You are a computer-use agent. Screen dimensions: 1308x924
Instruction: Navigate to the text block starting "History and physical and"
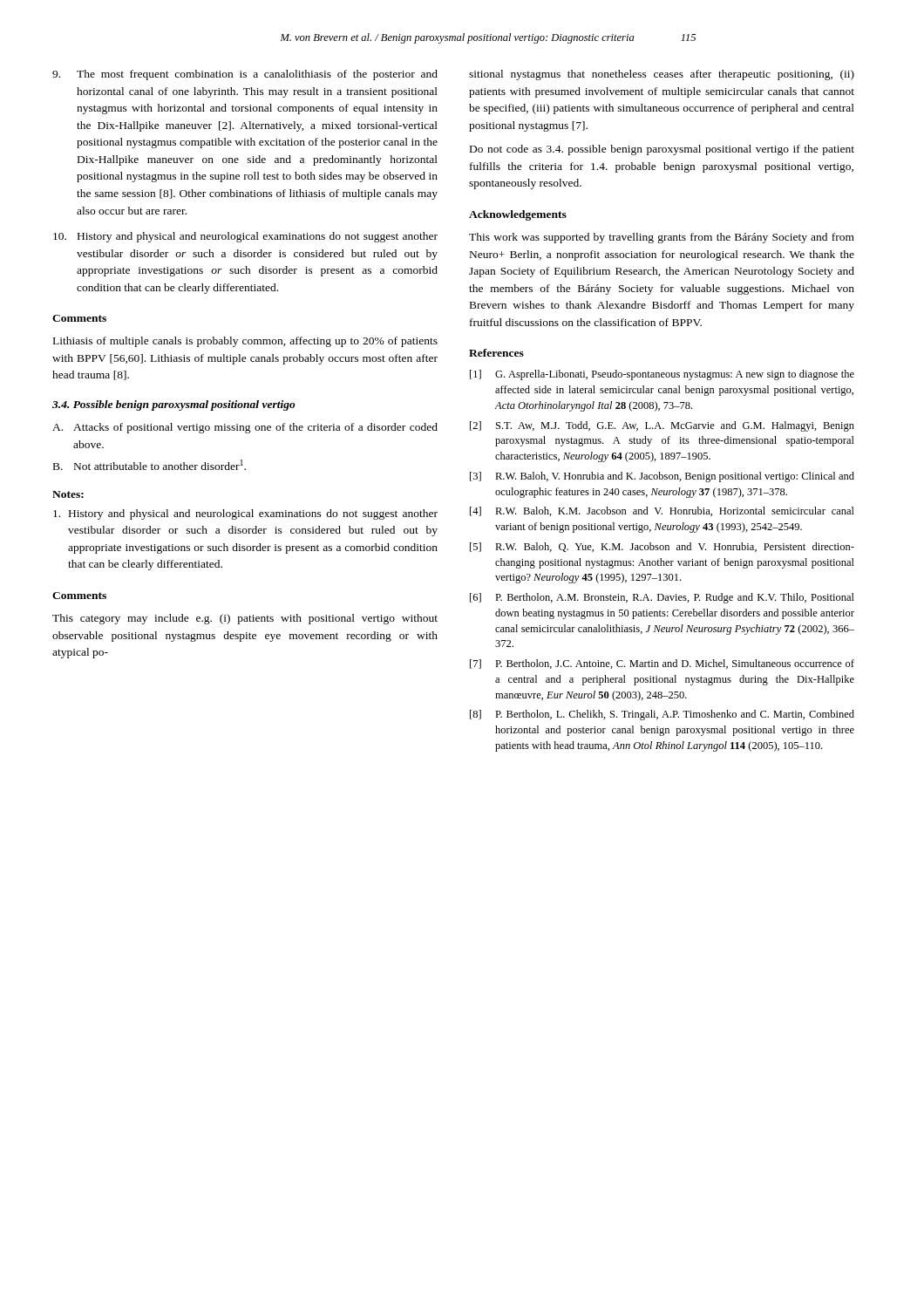click(245, 539)
